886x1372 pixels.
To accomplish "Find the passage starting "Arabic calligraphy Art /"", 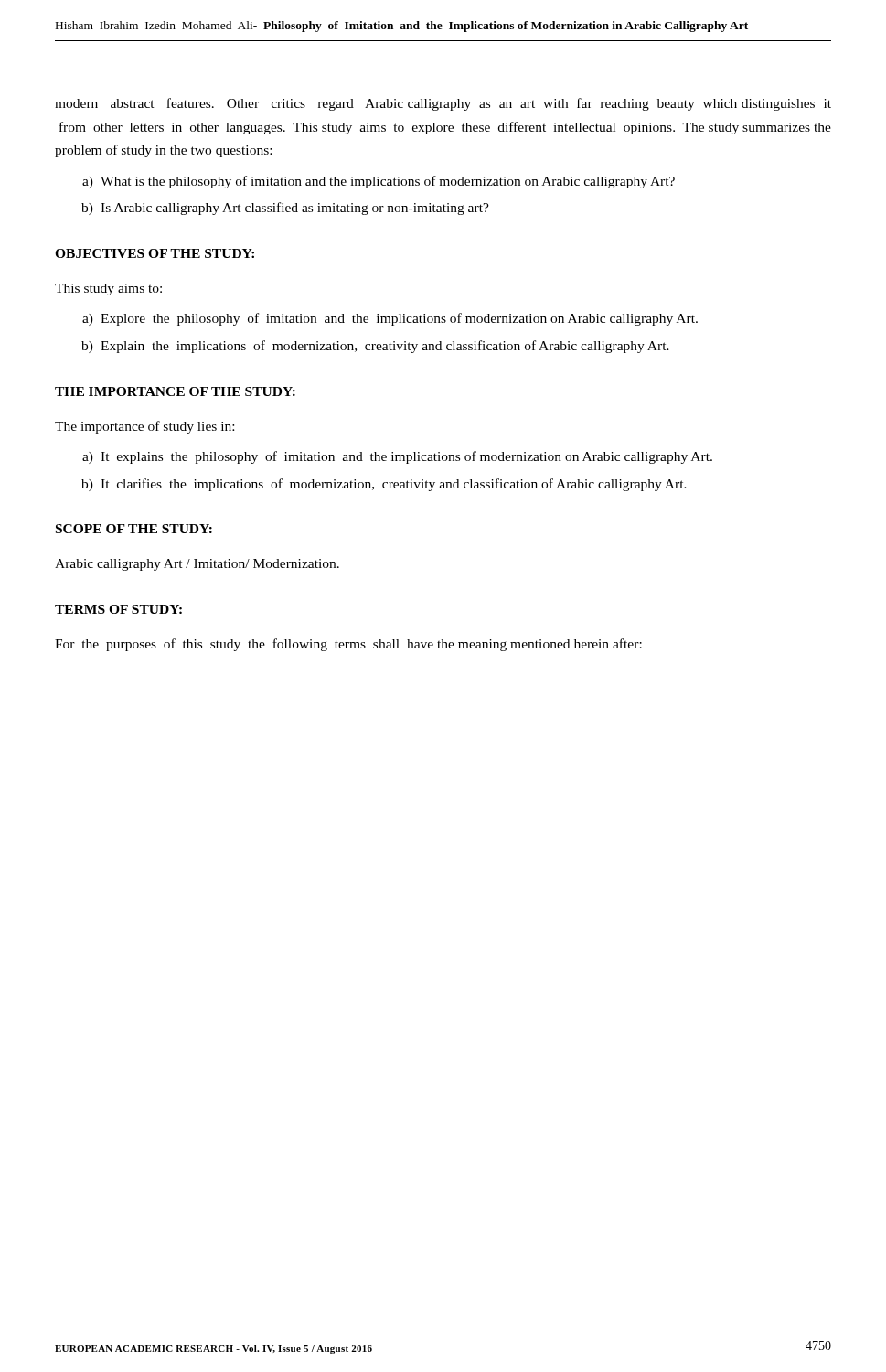I will (197, 563).
